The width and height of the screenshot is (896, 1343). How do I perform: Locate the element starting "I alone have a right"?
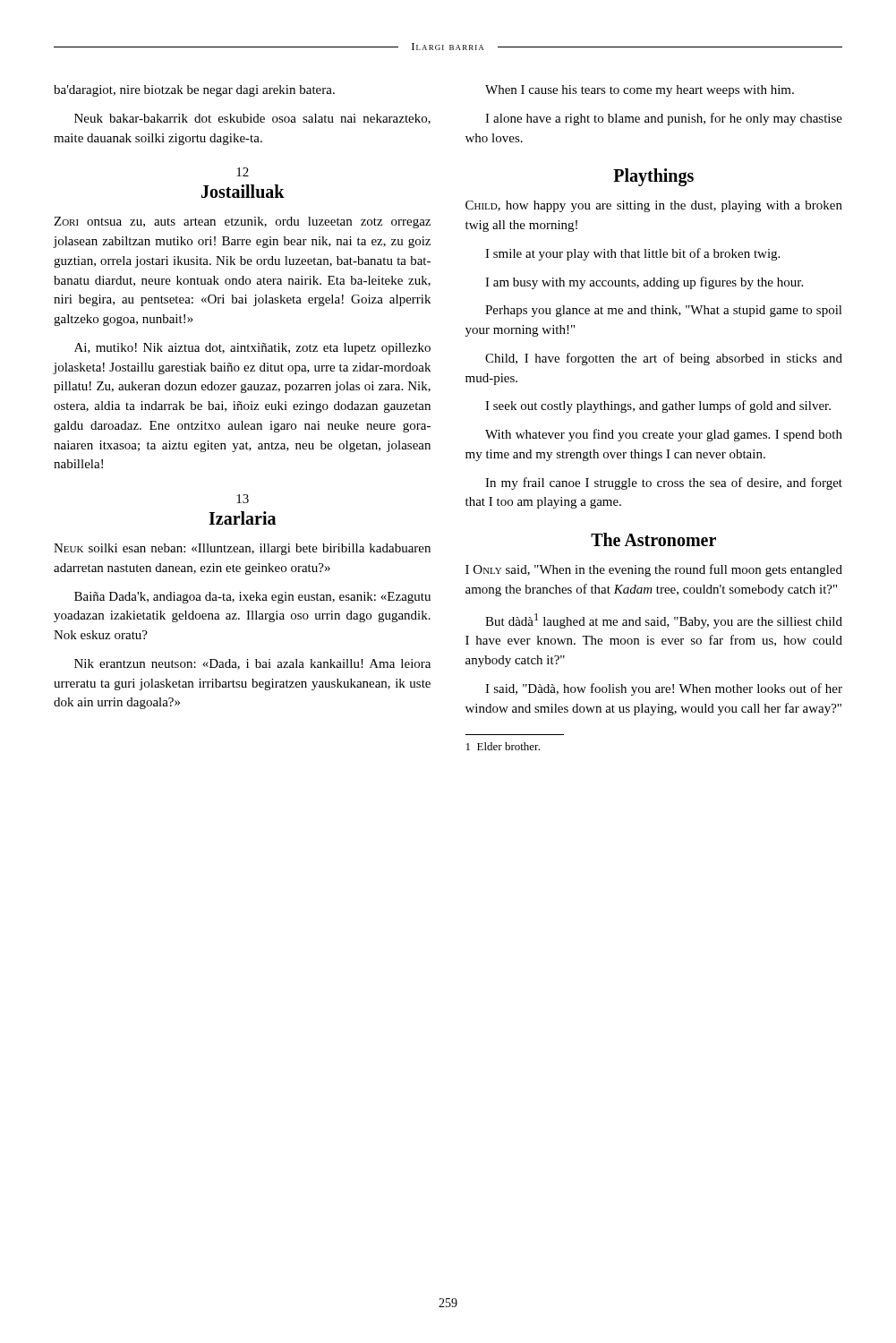coord(654,129)
